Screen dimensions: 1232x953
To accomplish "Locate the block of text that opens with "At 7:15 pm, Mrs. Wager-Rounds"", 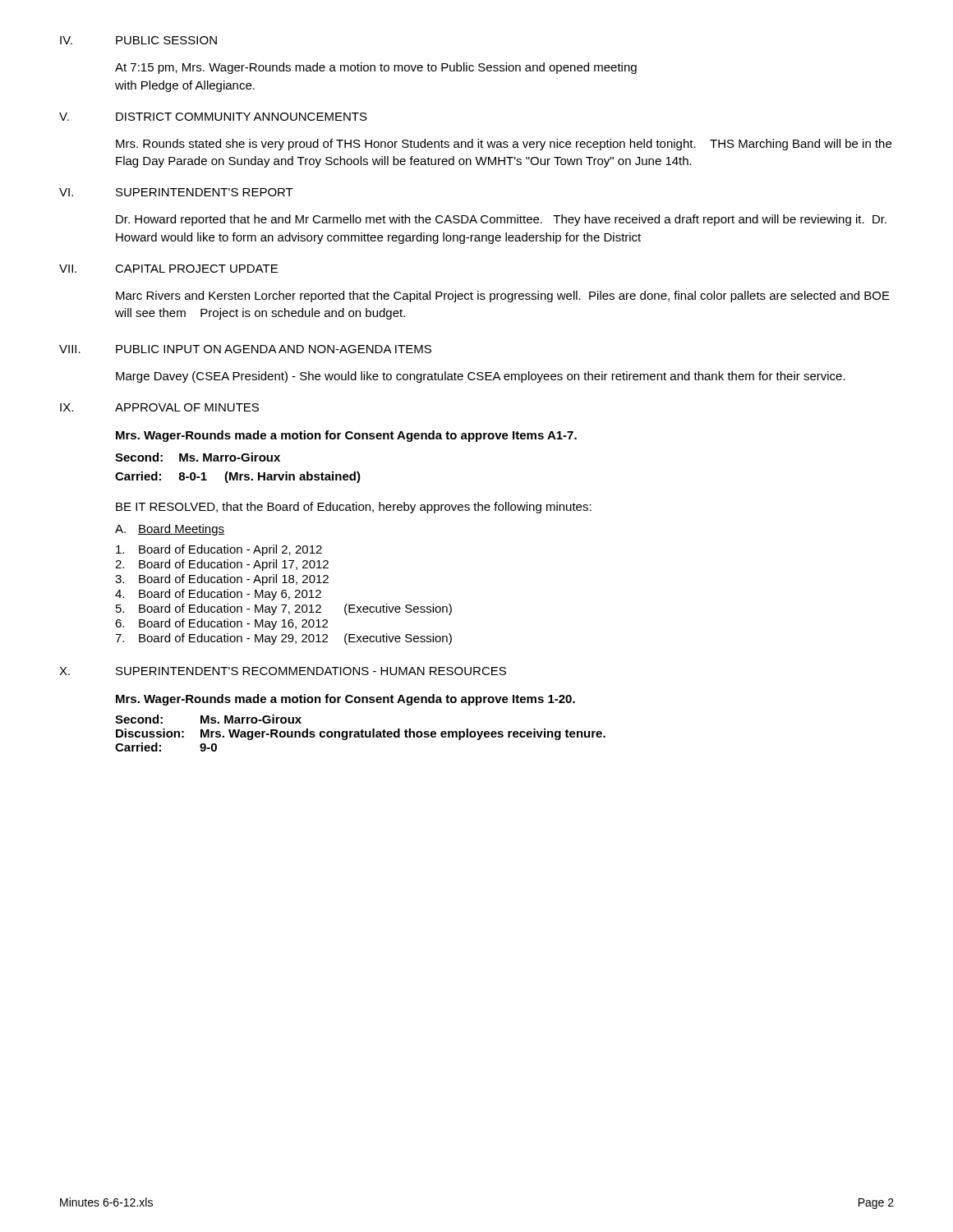I will (x=476, y=76).
